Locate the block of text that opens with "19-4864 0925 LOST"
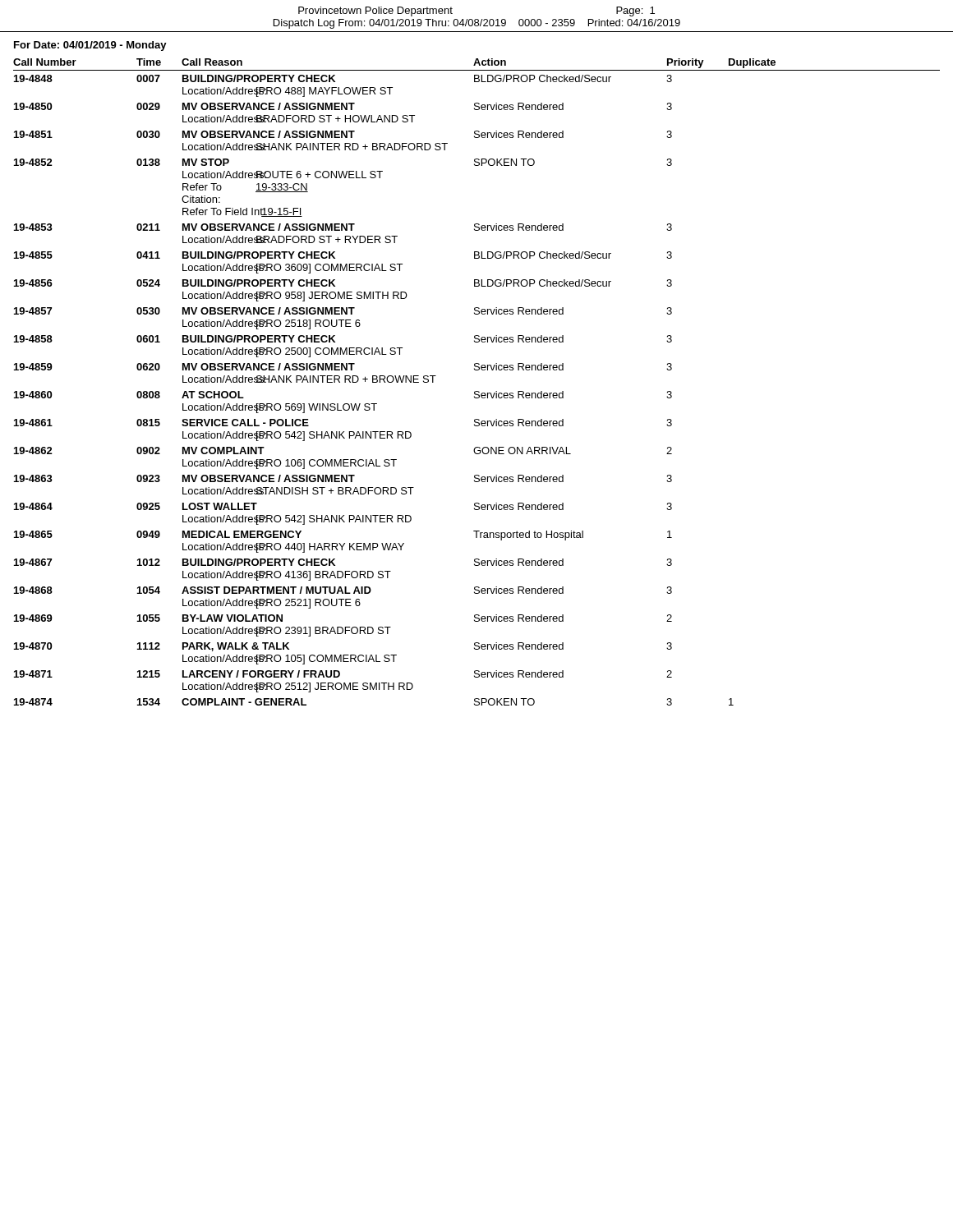Screen dimensions: 1232x953 pos(476,513)
